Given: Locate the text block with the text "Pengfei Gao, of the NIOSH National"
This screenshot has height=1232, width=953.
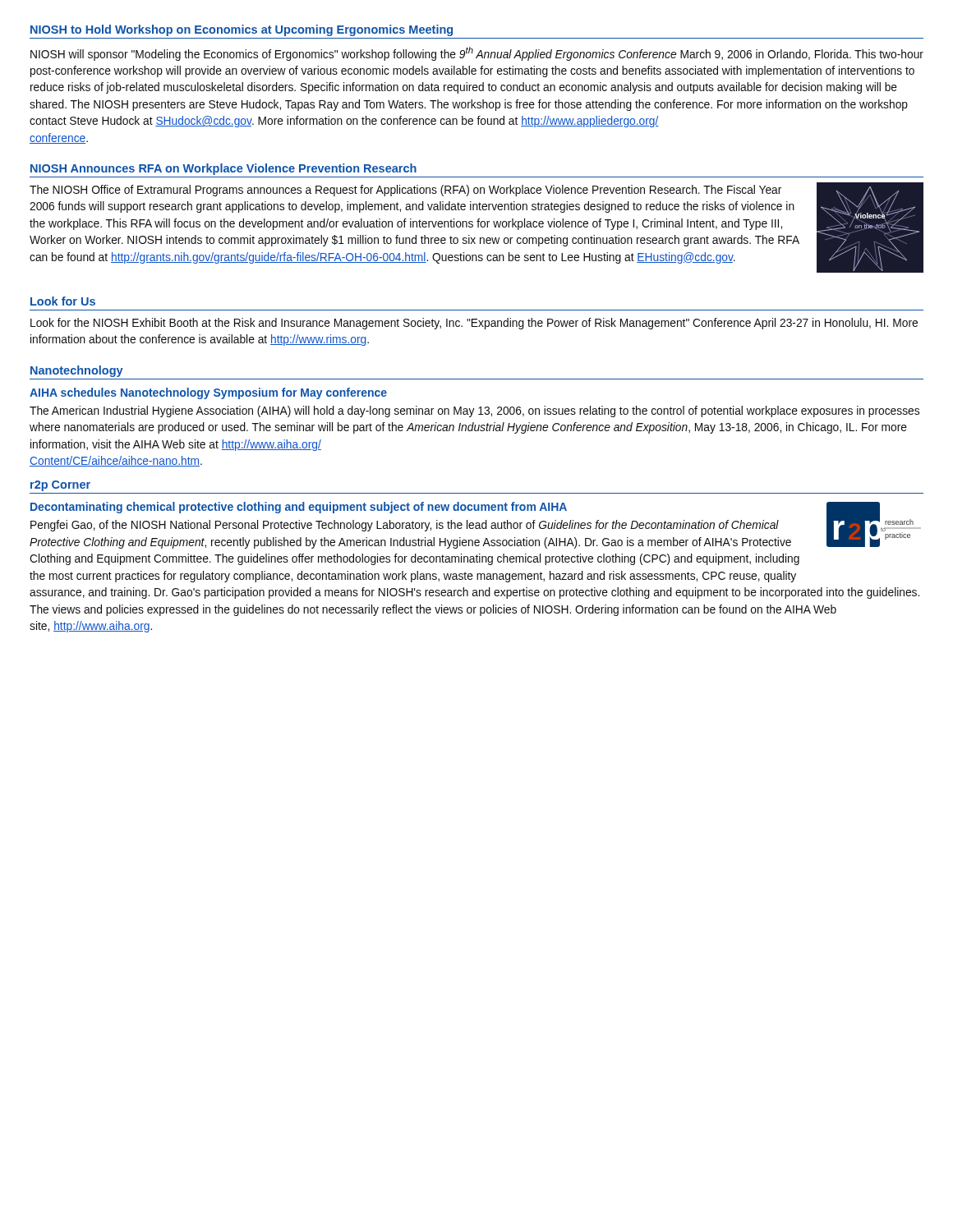Looking at the screenshot, I should pos(475,576).
